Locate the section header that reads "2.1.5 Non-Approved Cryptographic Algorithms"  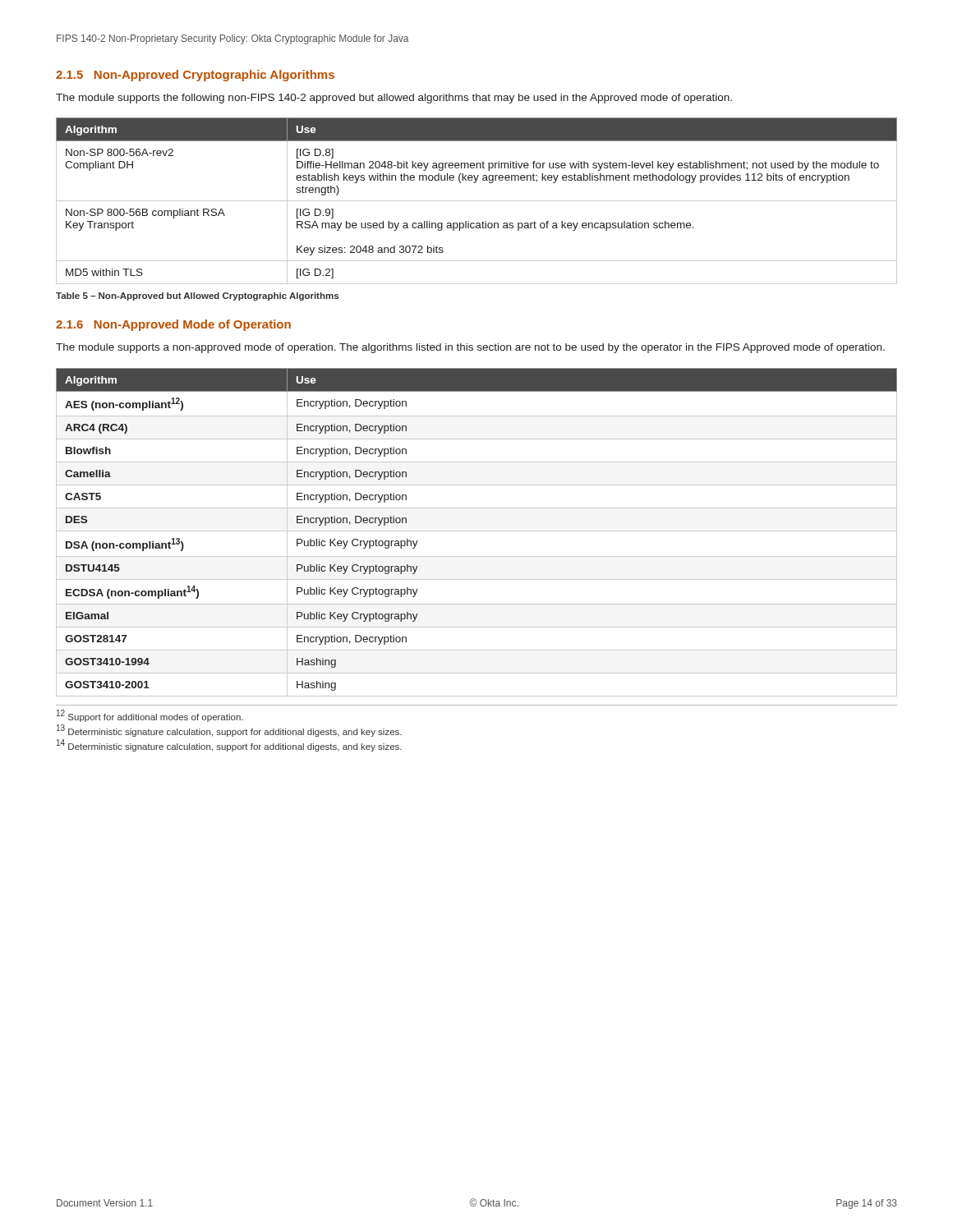tap(195, 74)
